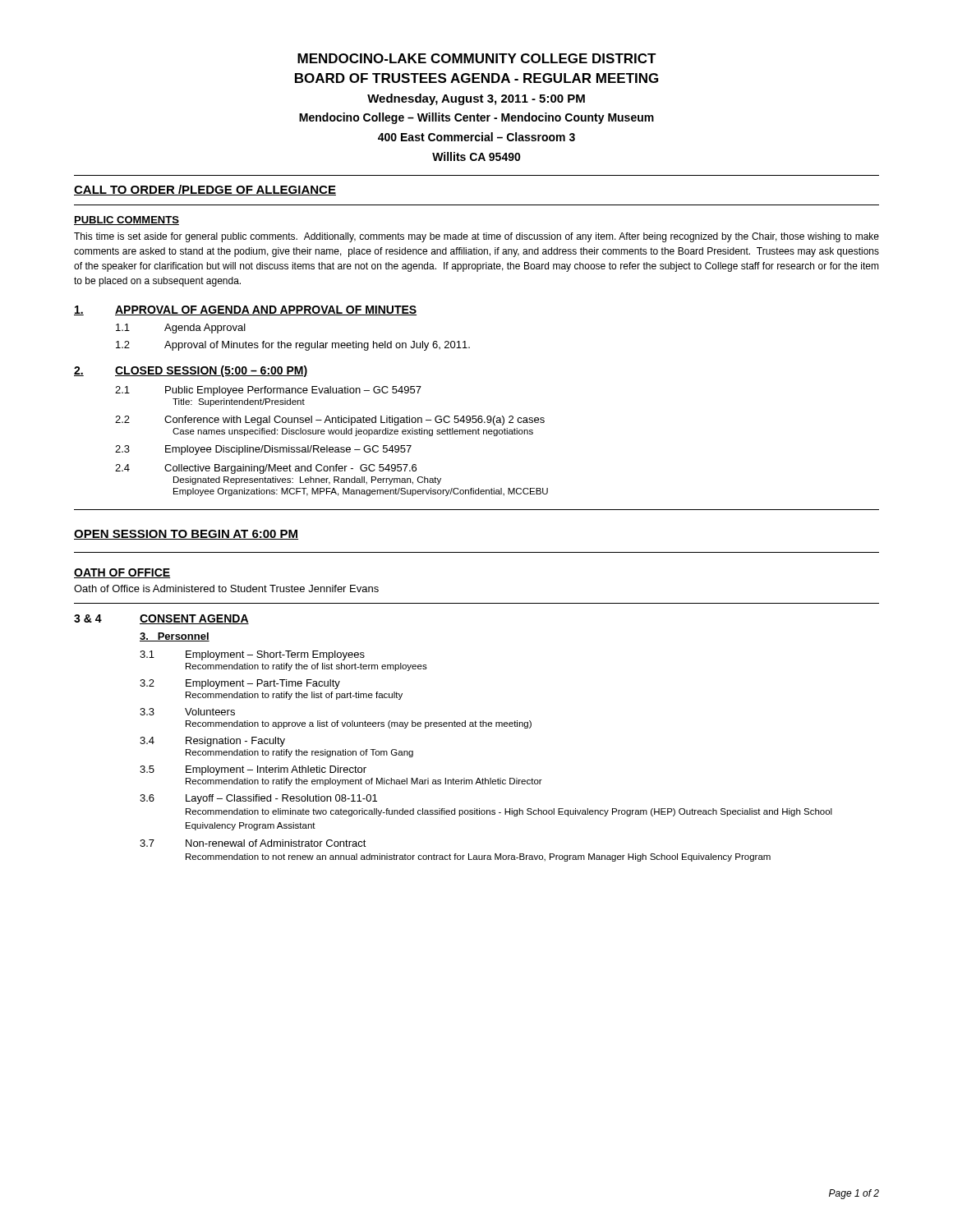Locate the text starting "Oath of Office"
Image resolution: width=953 pixels, height=1232 pixels.
(226, 588)
